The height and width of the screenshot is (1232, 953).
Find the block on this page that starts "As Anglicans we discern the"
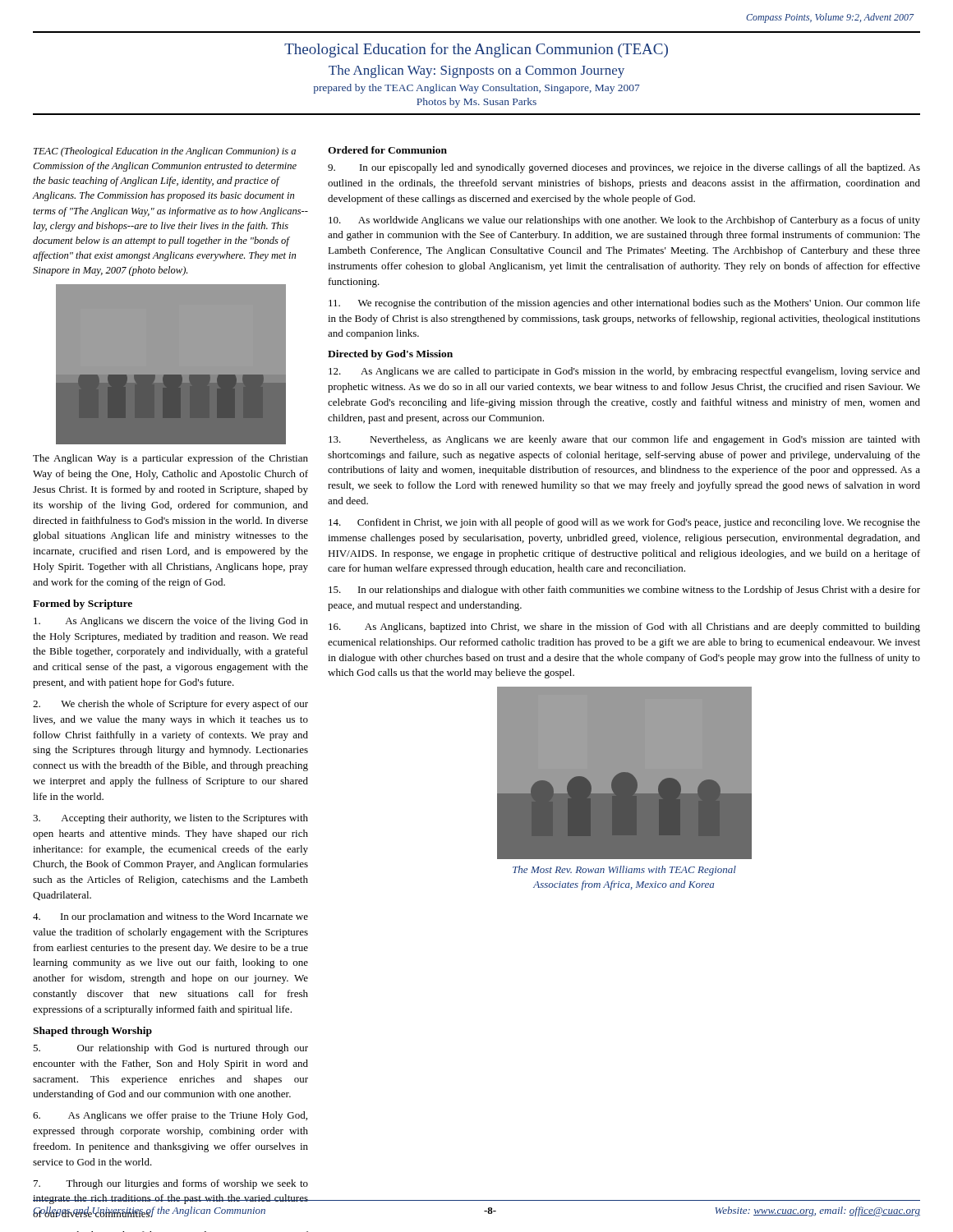tap(170, 651)
